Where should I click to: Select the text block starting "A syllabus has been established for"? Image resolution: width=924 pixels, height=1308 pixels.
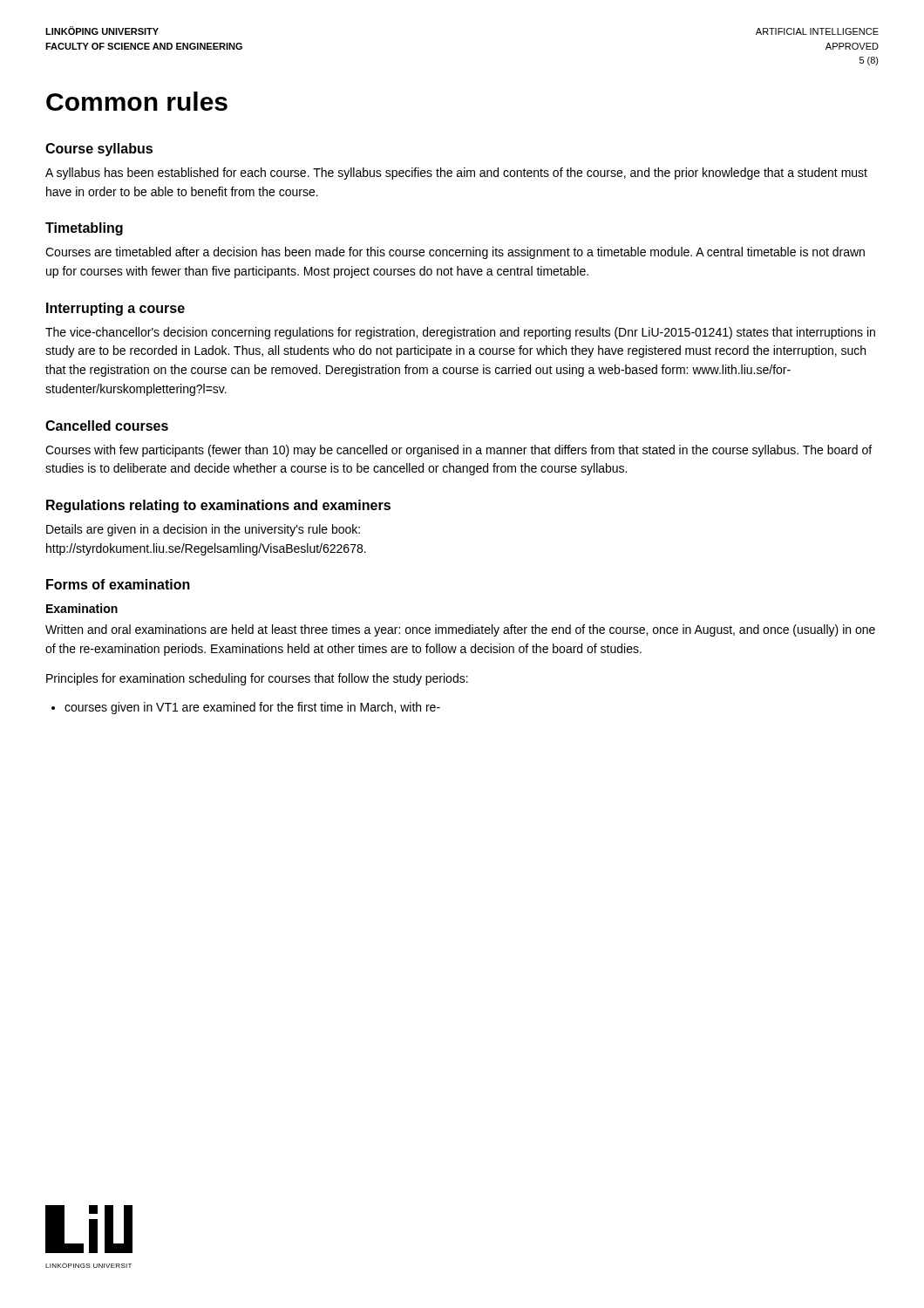462,183
